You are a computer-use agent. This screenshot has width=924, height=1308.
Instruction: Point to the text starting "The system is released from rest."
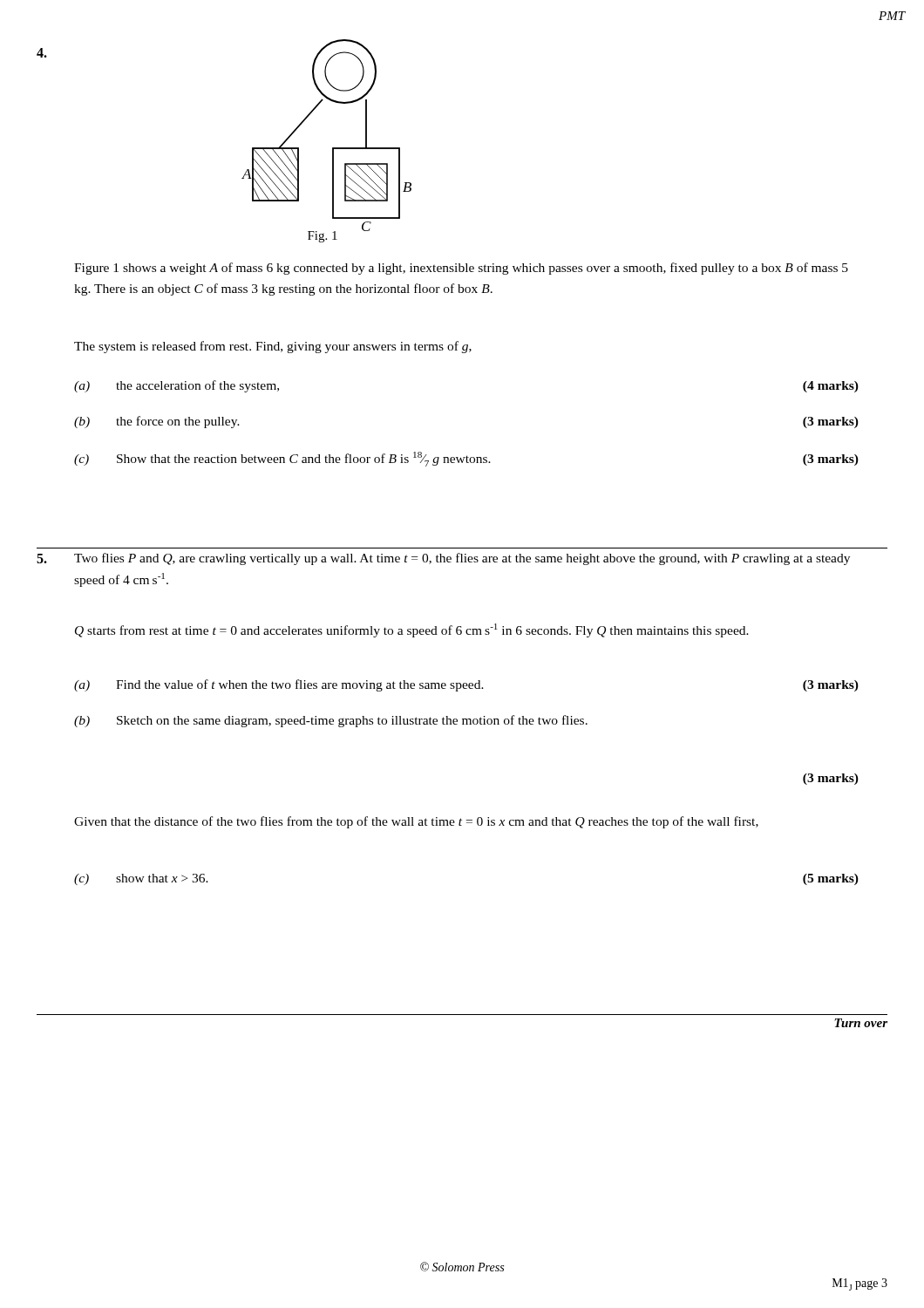(273, 346)
